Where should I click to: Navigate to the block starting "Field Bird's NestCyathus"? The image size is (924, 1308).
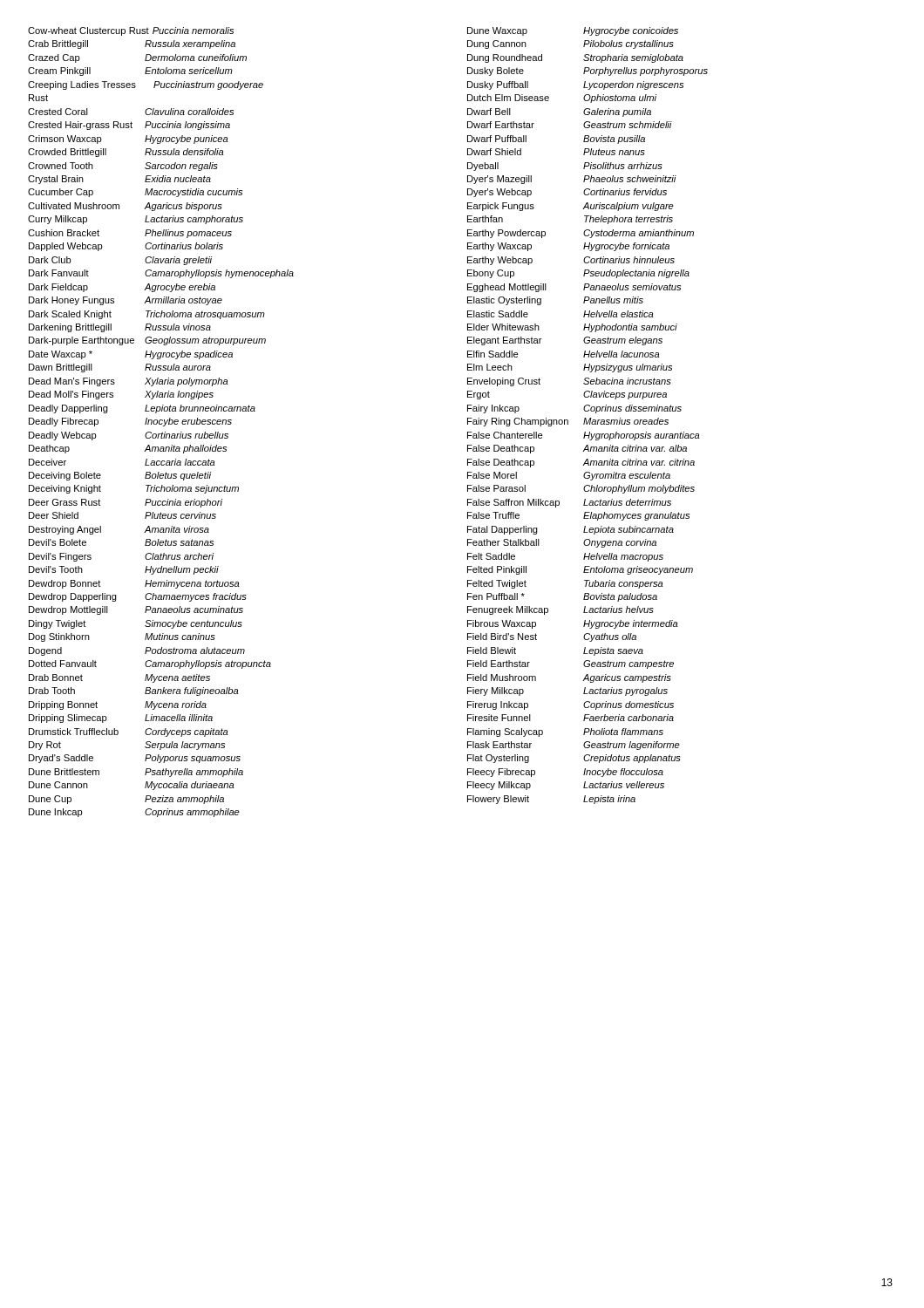coord(503,637)
